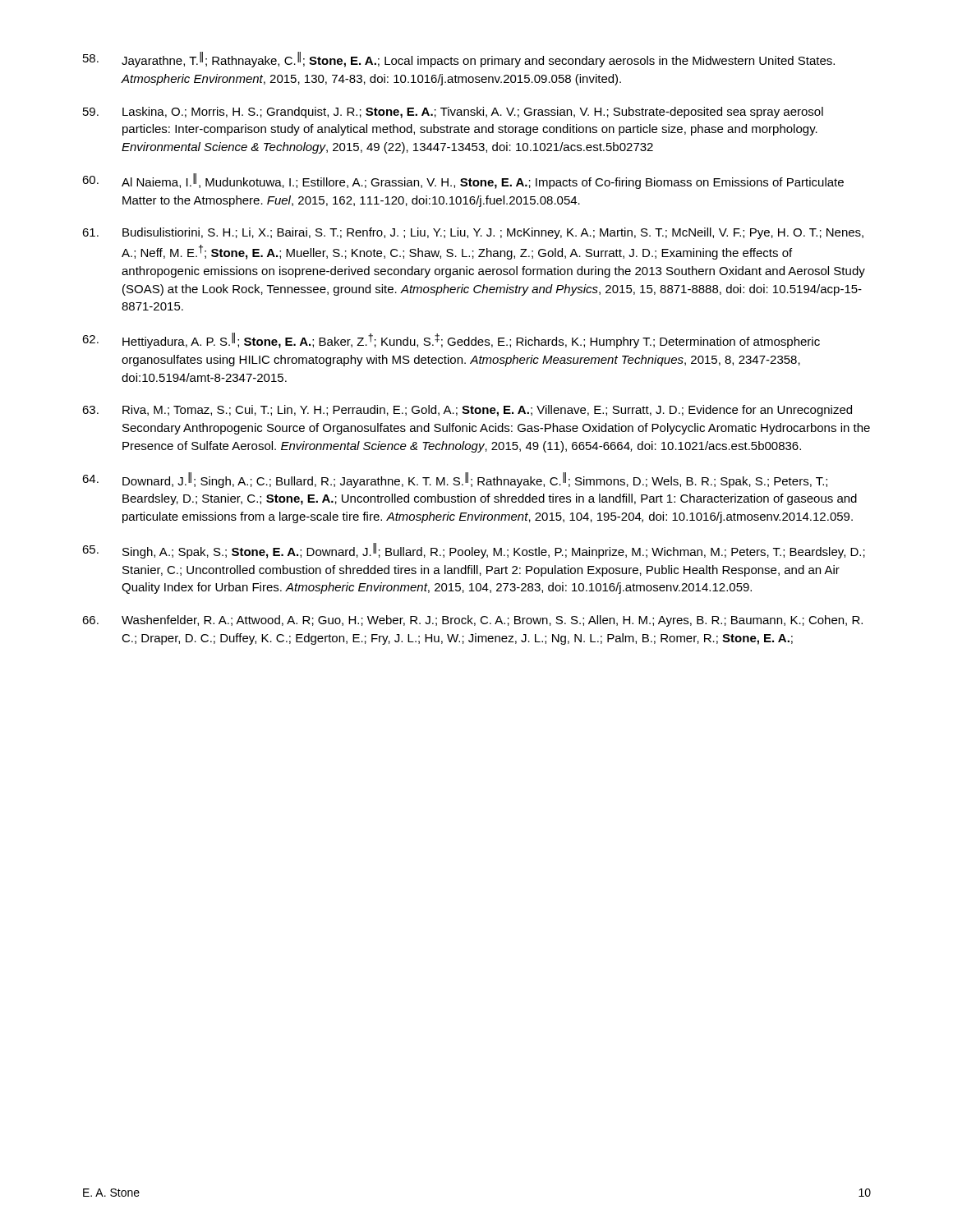Locate the list item that says "63. Riva, M.; Tomaz, S.; Cui,"
This screenshot has height=1232, width=953.
(476, 428)
